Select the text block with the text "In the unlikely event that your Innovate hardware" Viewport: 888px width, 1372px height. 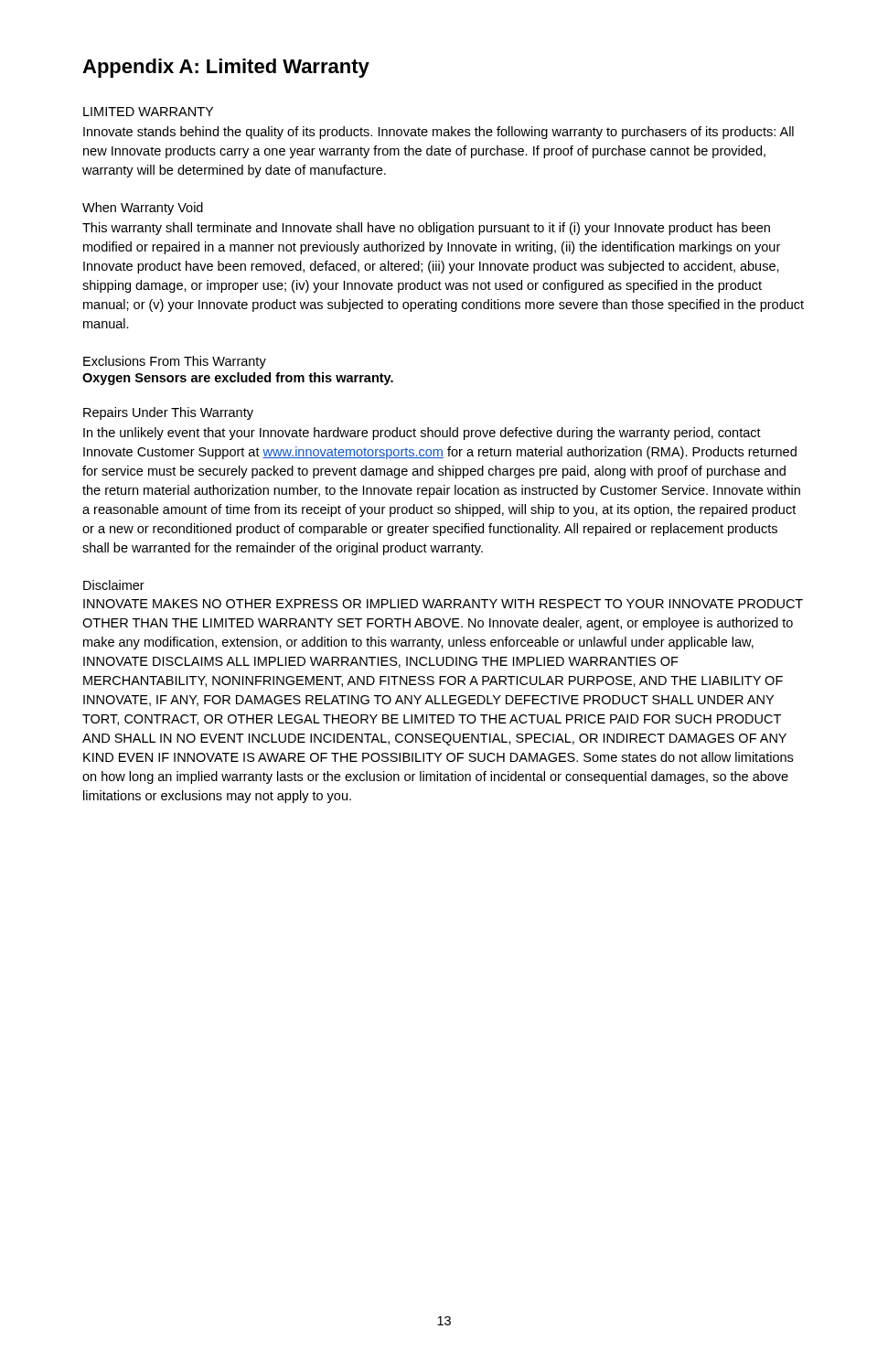click(x=444, y=491)
